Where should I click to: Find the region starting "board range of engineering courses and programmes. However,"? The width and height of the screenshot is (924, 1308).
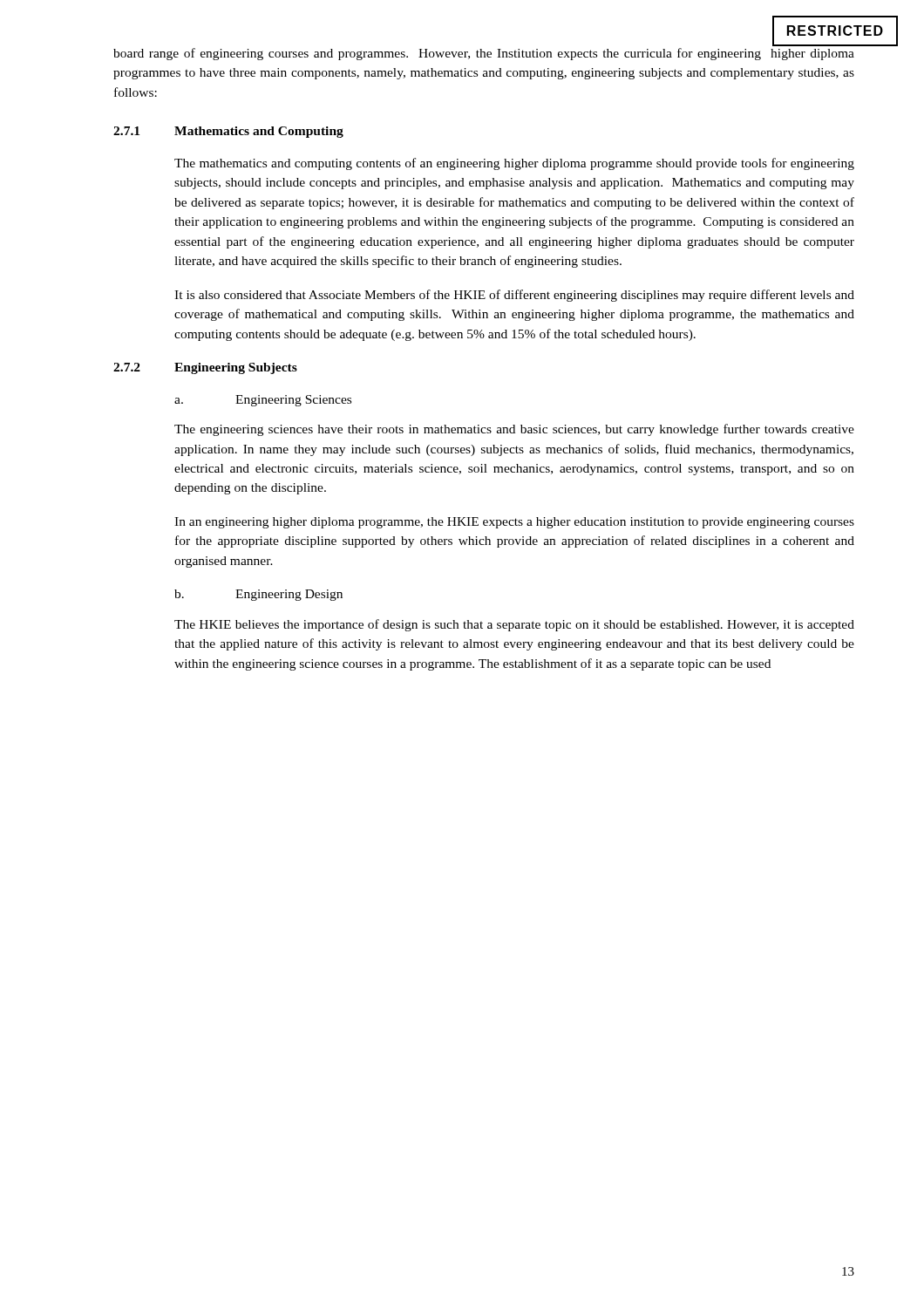pyautogui.click(x=484, y=72)
